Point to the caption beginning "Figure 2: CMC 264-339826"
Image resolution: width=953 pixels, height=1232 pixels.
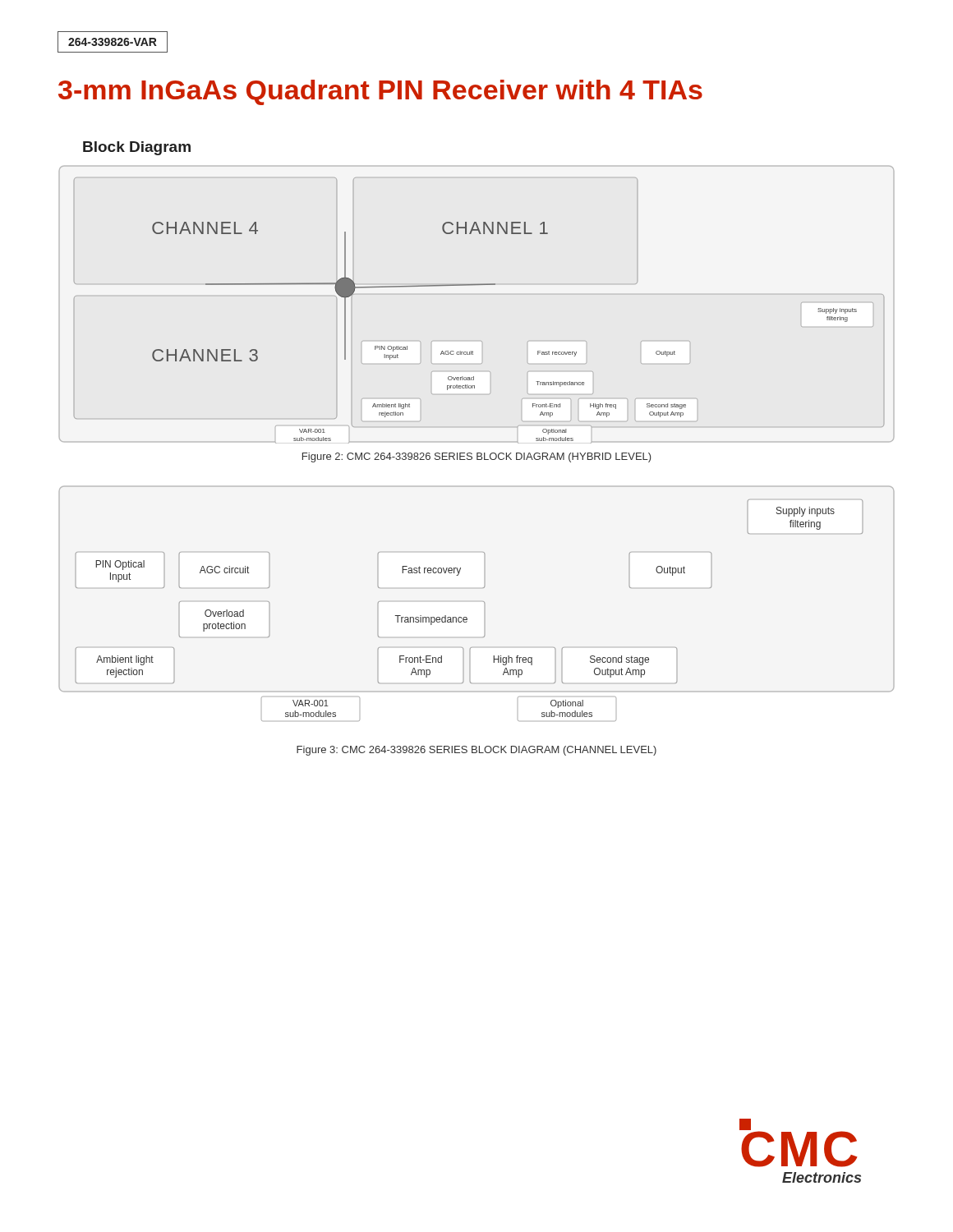tap(476, 456)
